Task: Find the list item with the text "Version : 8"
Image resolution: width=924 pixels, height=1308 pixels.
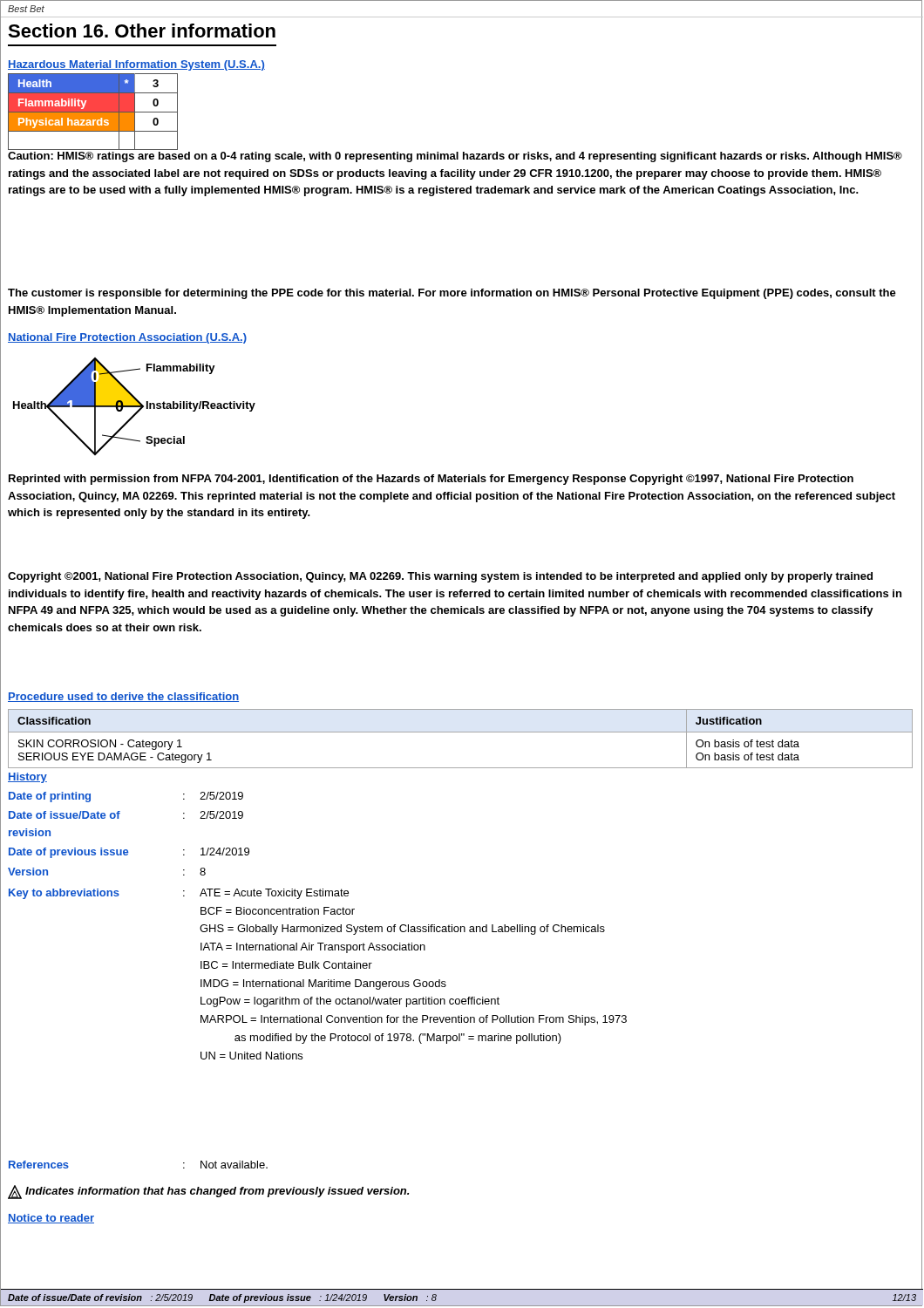Action: tap(28, 872)
